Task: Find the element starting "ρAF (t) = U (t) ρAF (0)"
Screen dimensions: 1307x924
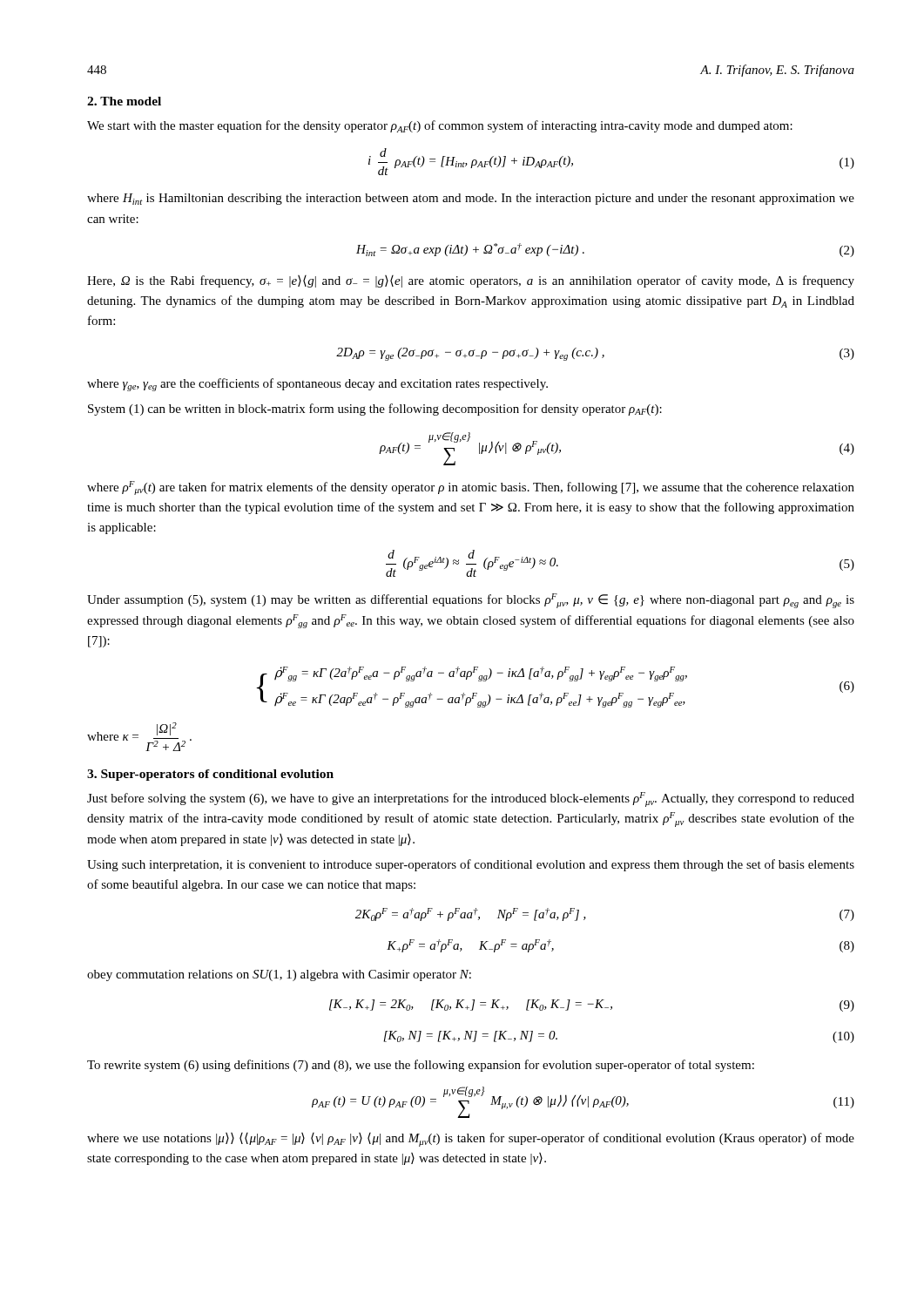Action: [x=471, y=1102]
